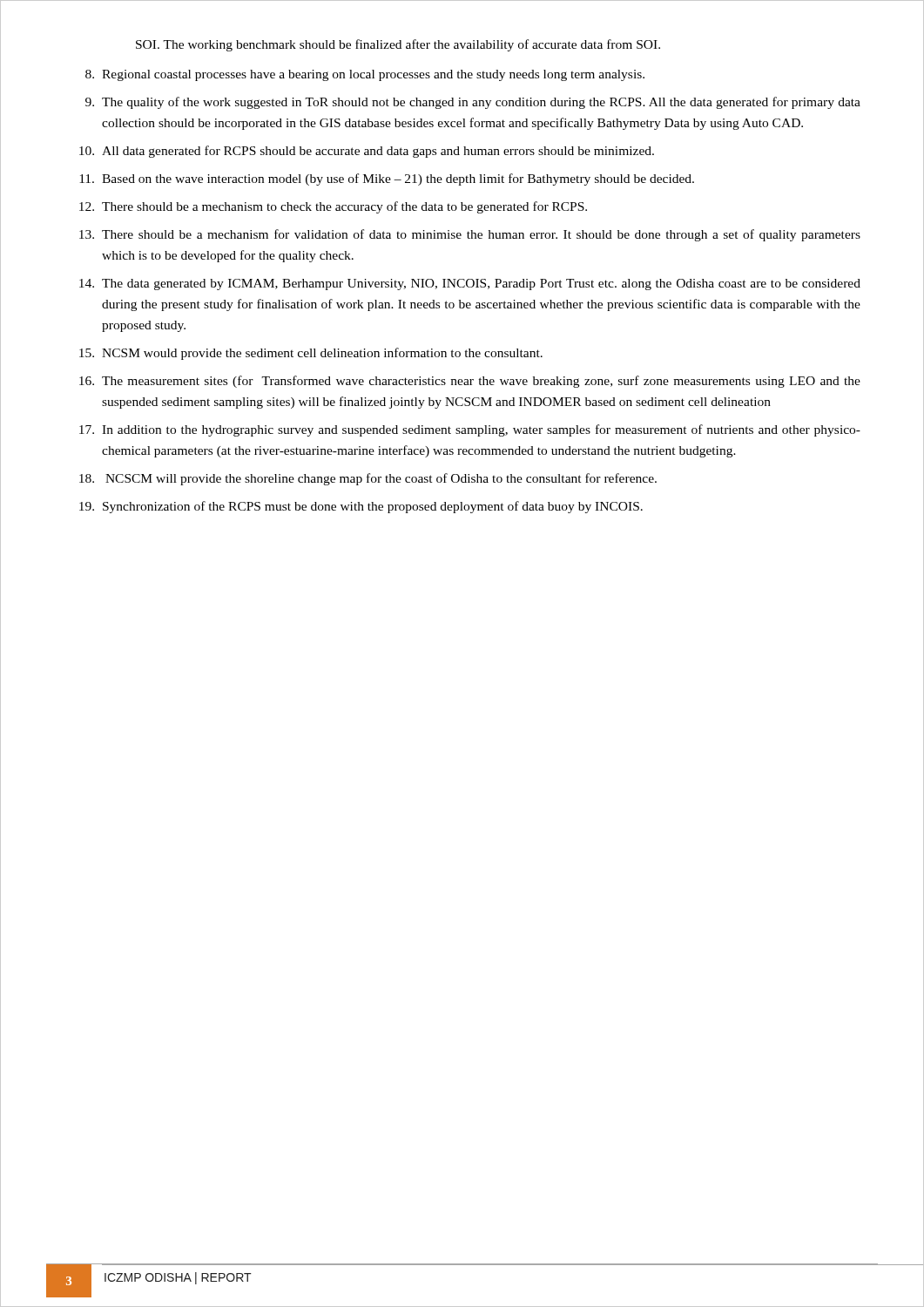Point to the block beginning "18. NCSCM will provide the"
This screenshot has height=1307, width=924.
(462, 479)
